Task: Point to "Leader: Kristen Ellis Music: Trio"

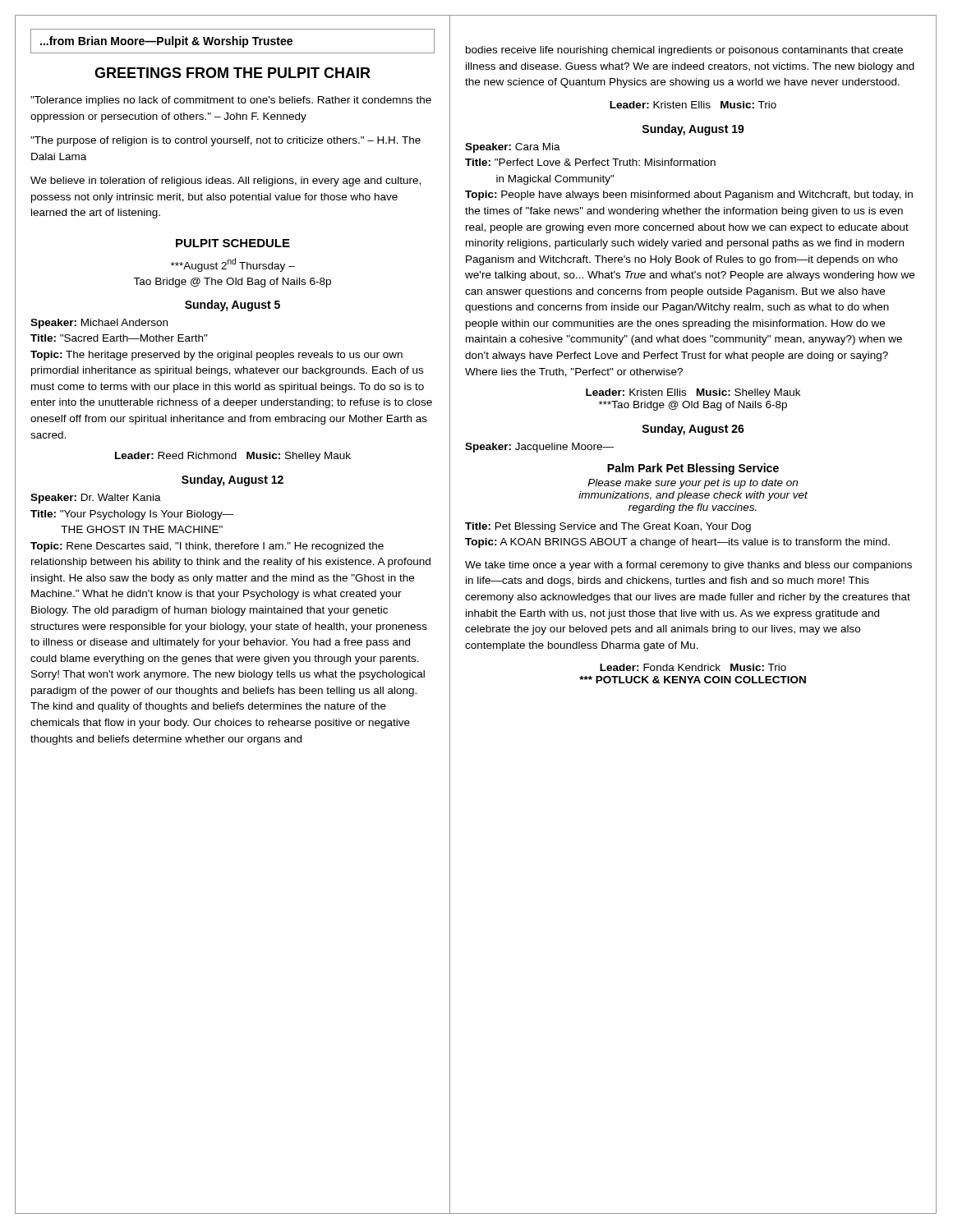Action: (693, 104)
